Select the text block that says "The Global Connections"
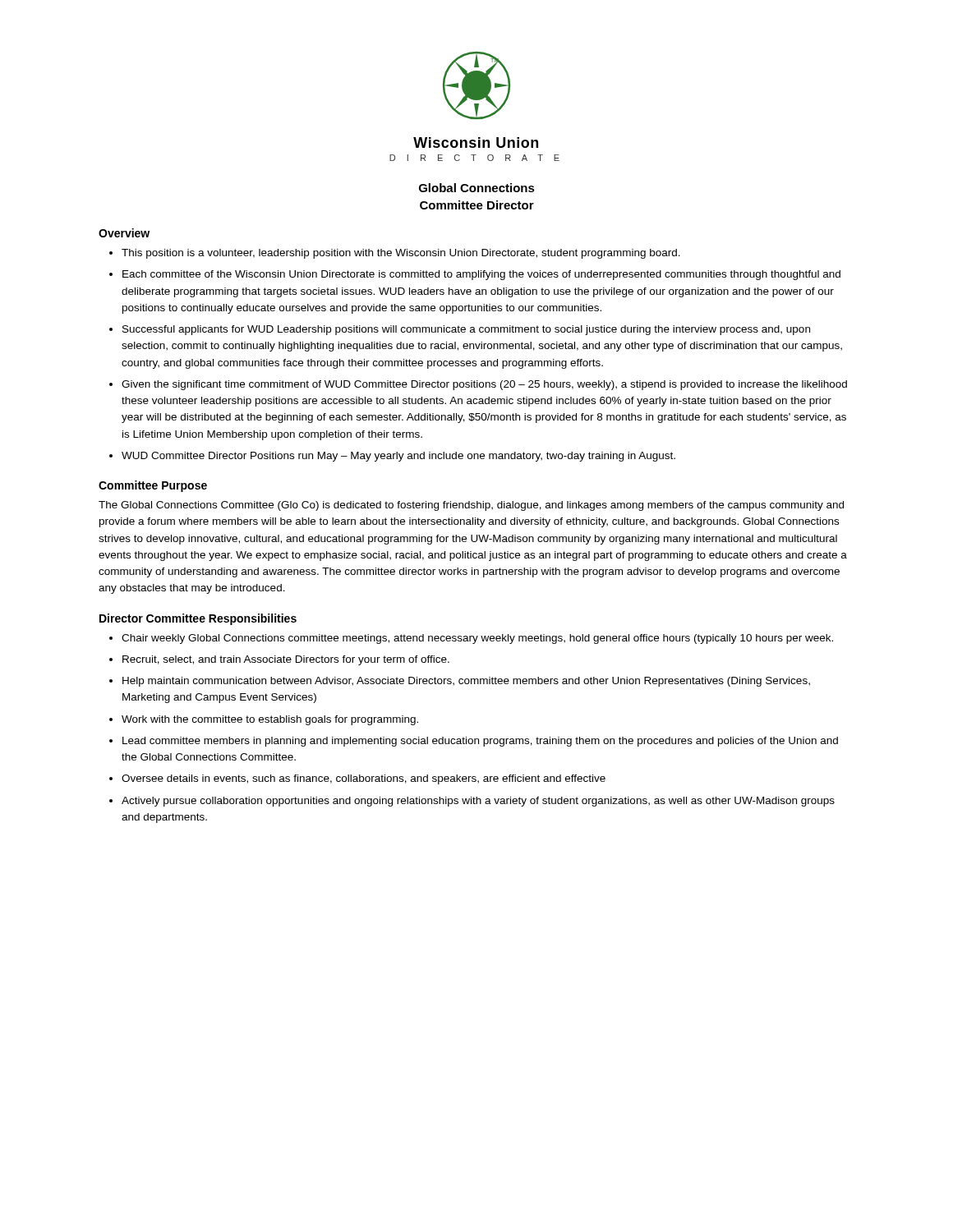The width and height of the screenshot is (953, 1232). pos(473,546)
